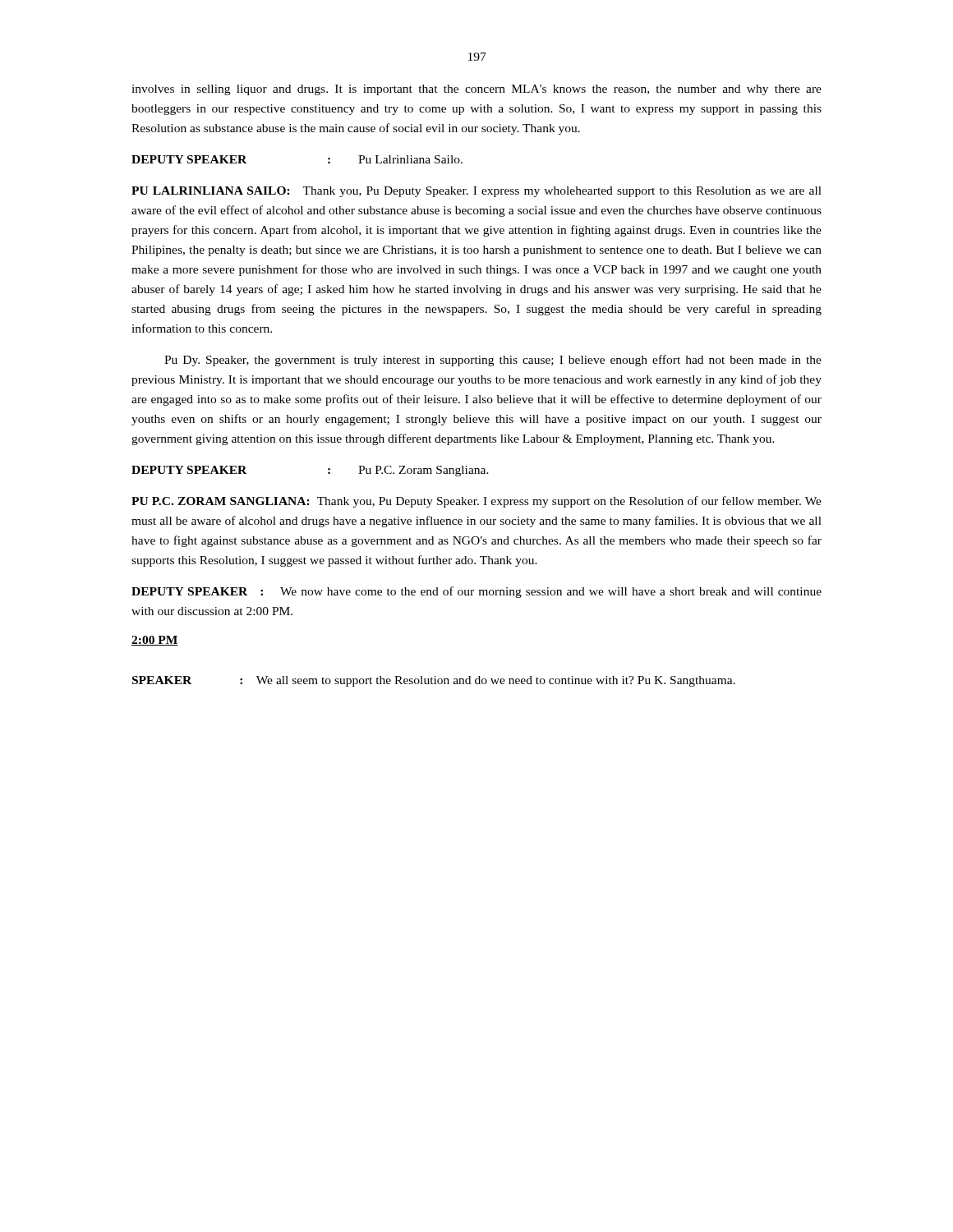Navigate to the block starting "DEPUTY SPEAKER : Pu P.C. Zoram"
This screenshot has width=953, height=1232.
coord(476,470)
